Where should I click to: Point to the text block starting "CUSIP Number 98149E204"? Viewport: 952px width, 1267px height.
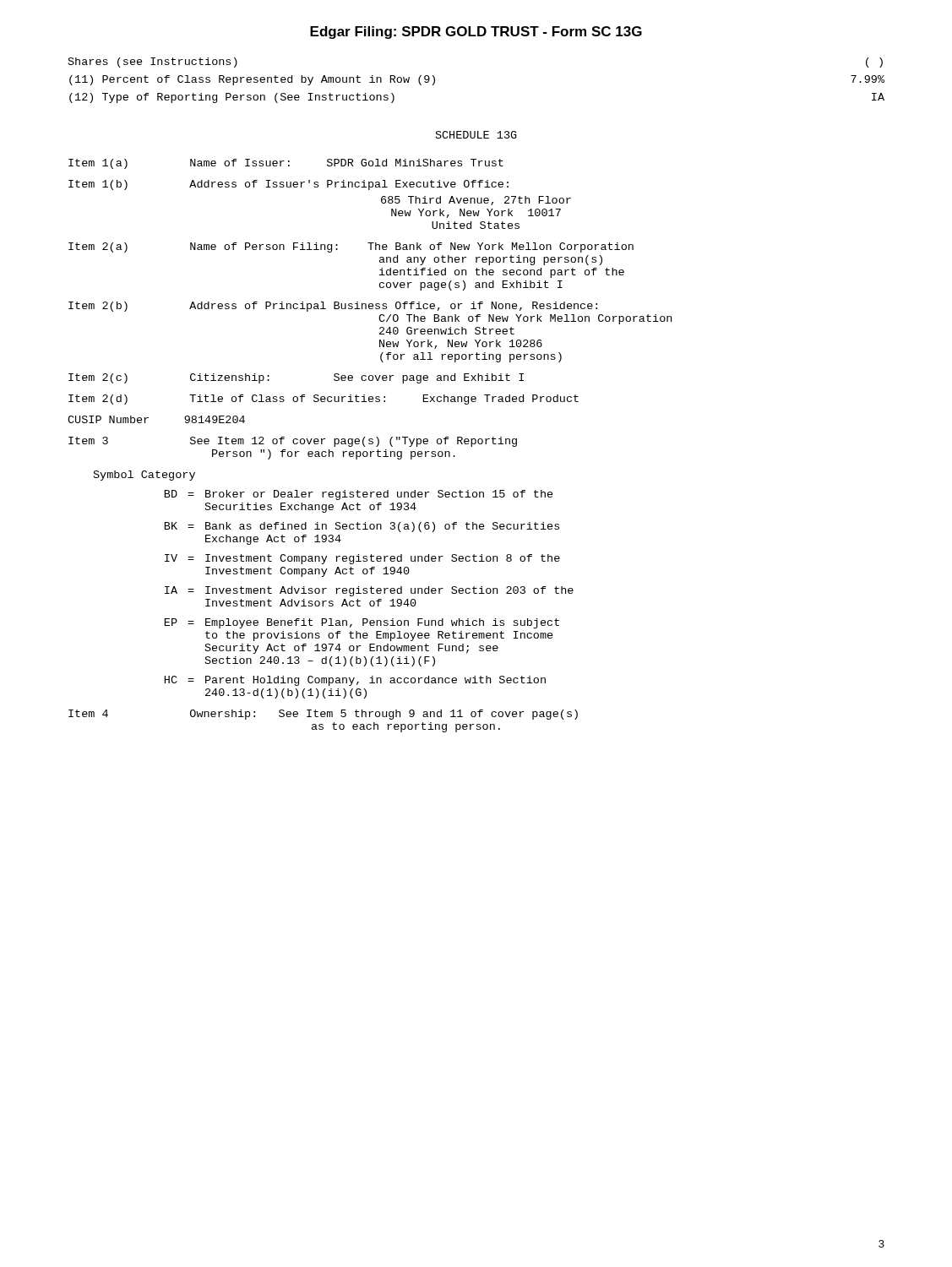(x=112, y=419)
